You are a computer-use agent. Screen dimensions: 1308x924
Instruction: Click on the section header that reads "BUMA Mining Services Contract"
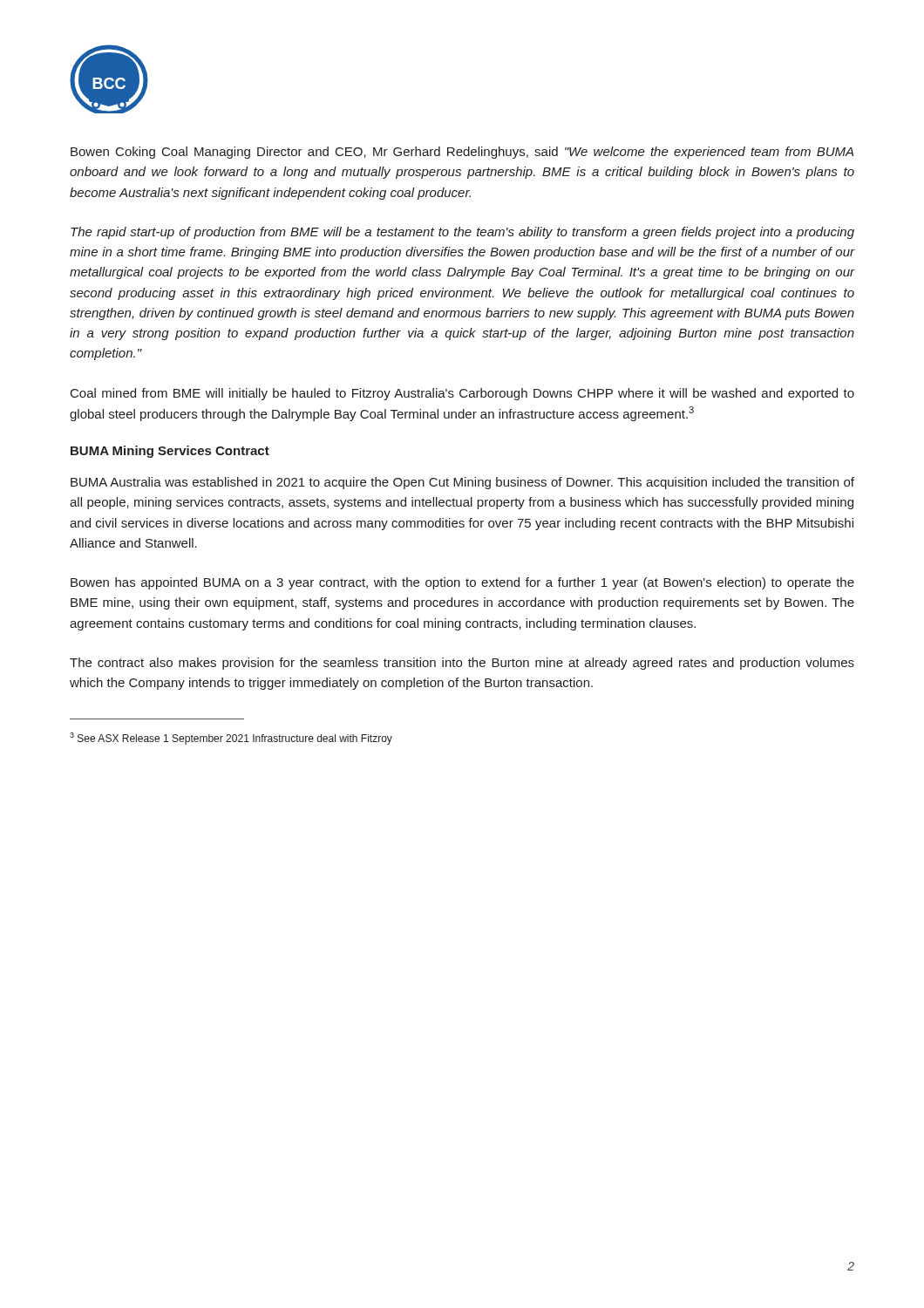(x=169, y=450)
